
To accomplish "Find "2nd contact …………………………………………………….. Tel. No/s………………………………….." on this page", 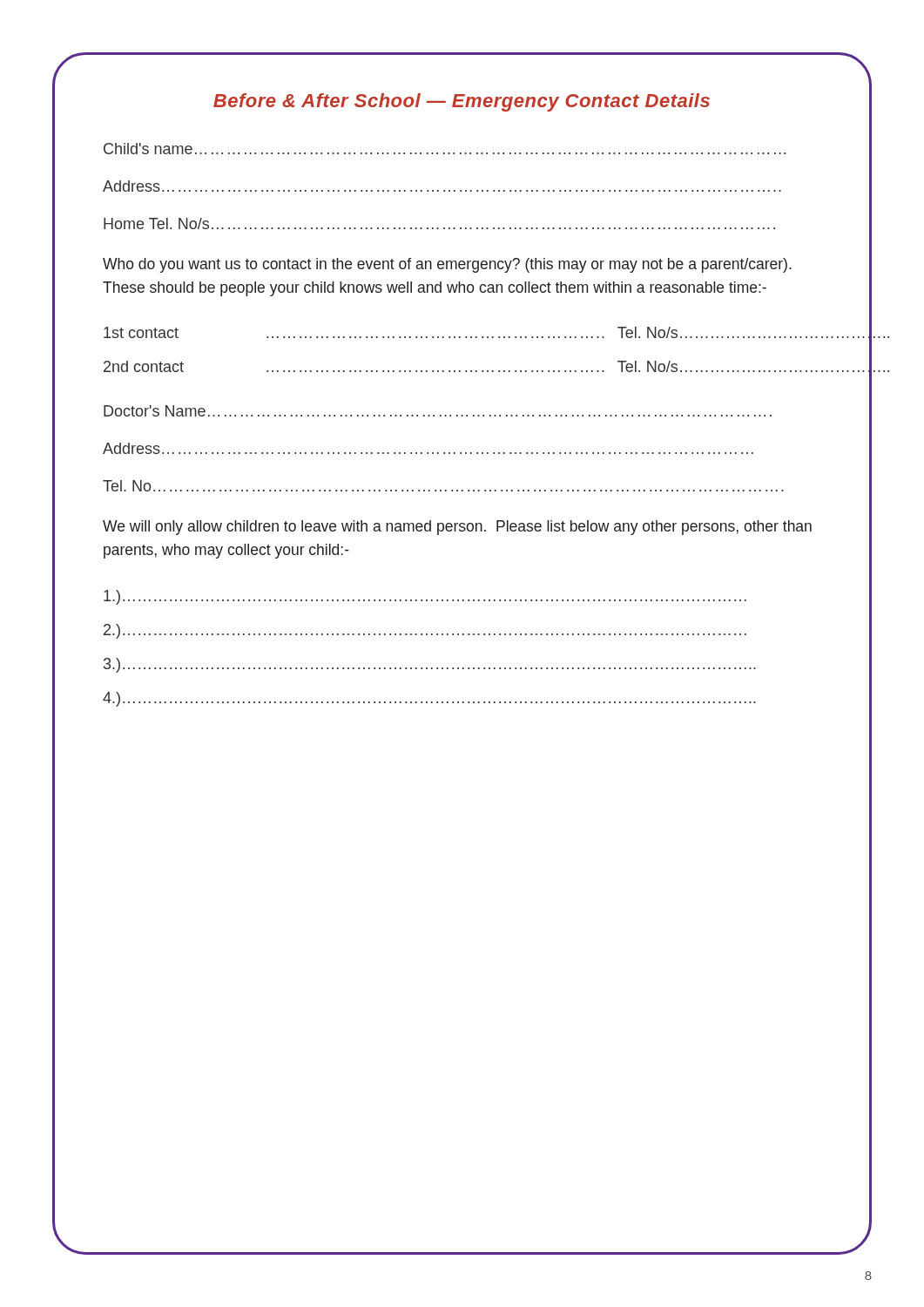I will [x=462, y=368].
